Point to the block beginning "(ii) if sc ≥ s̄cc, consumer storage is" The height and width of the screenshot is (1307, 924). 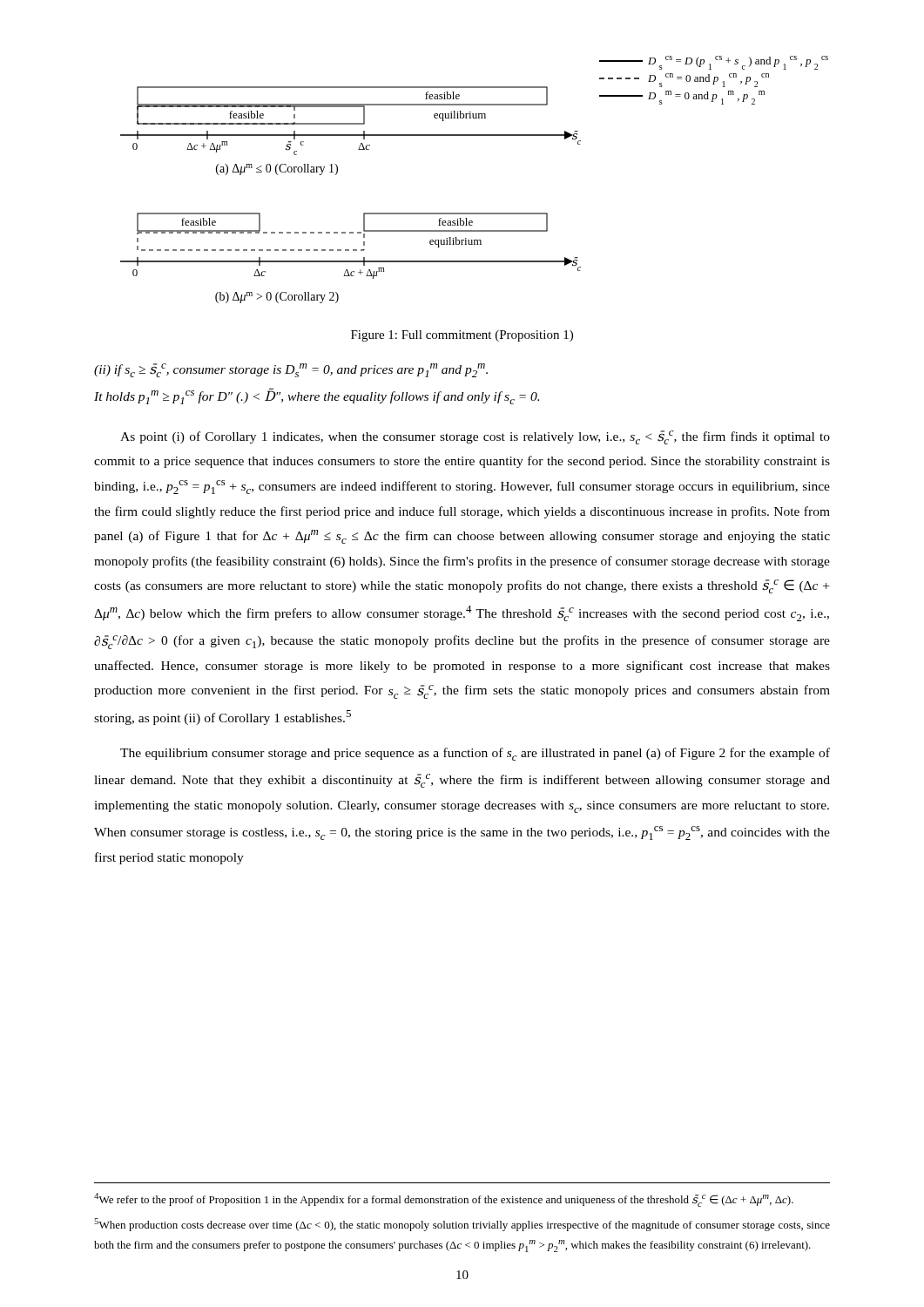[317, 383]
